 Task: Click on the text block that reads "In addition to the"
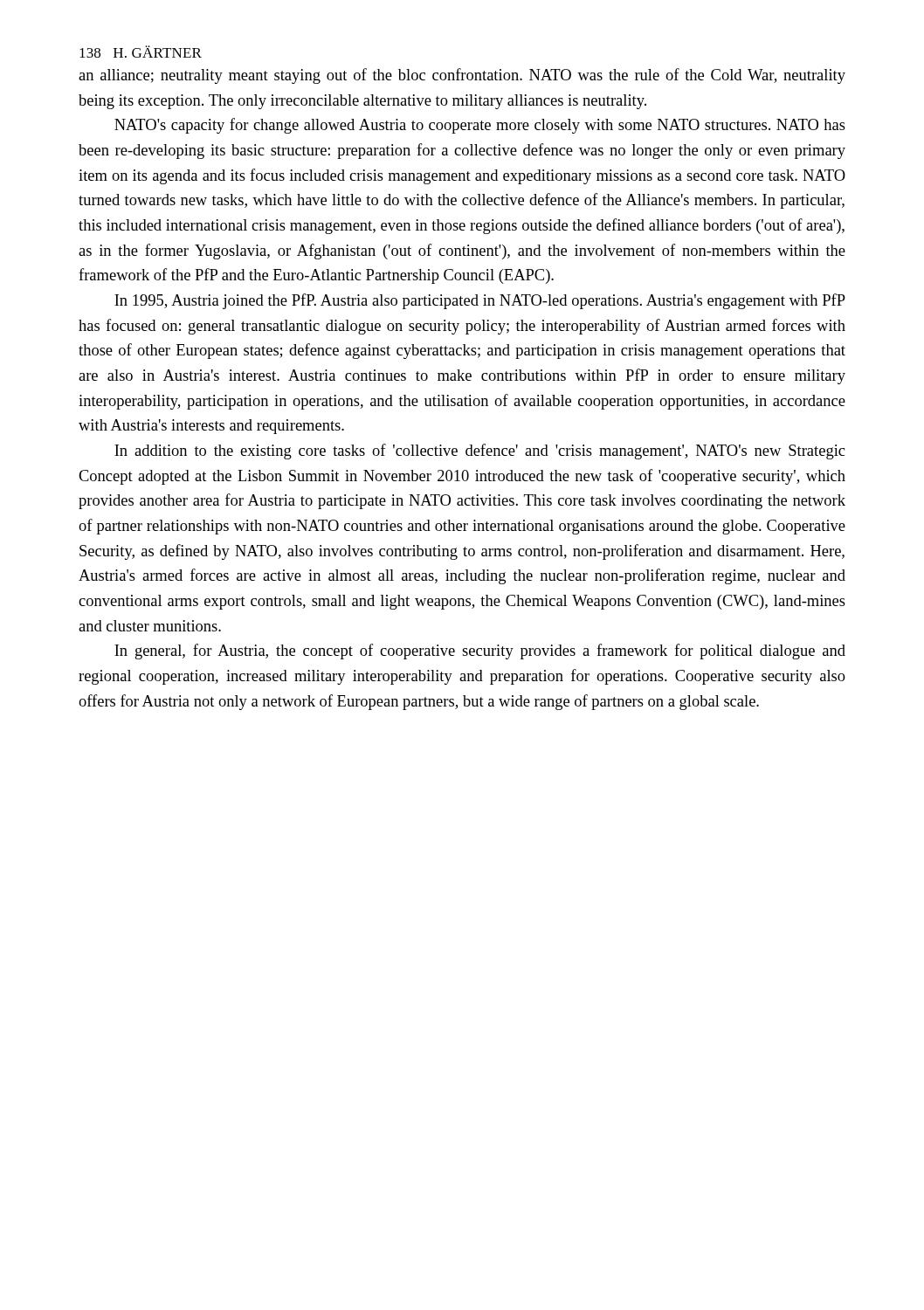click(x=462, y=539)
